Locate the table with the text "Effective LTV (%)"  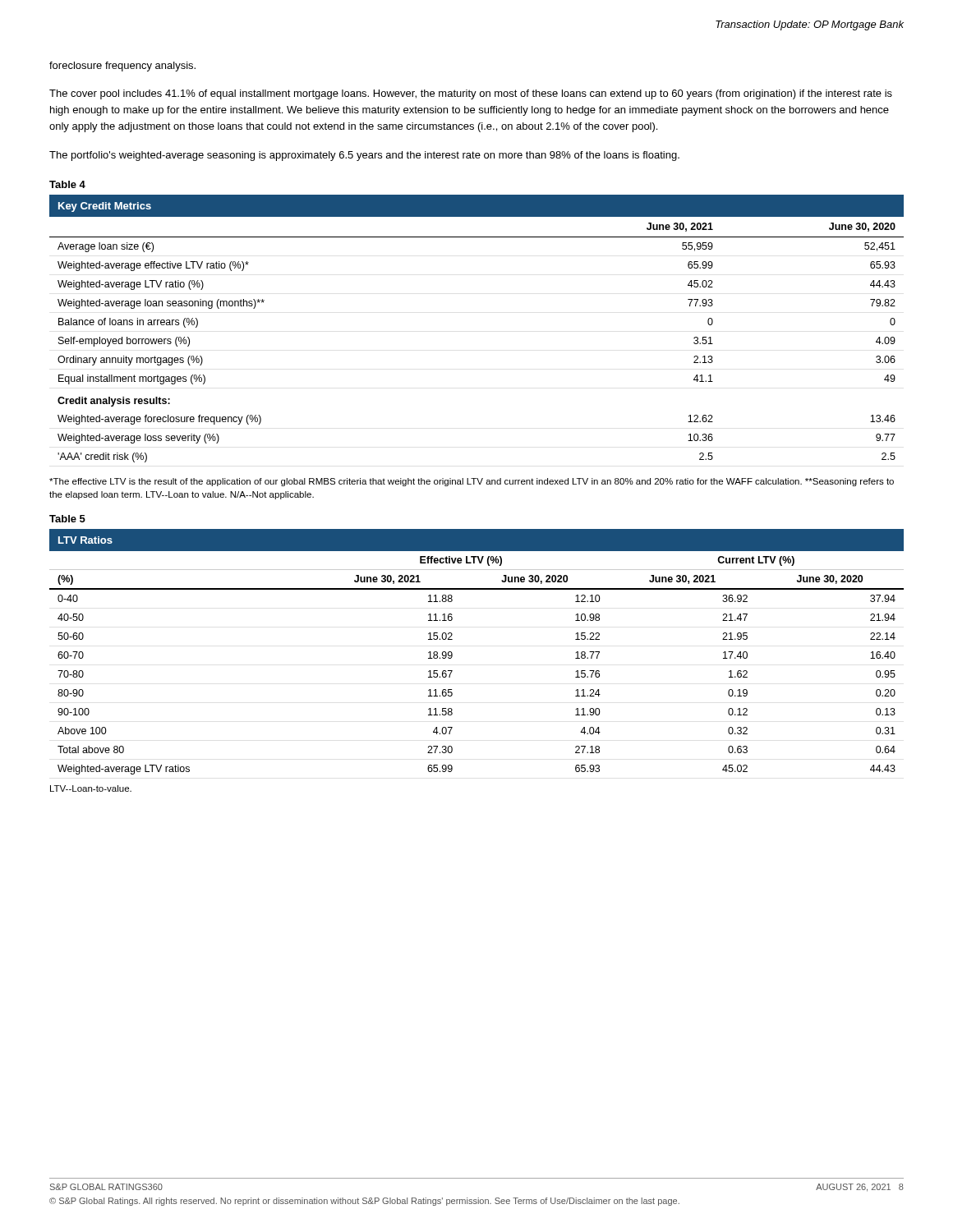tap(476, 654)
